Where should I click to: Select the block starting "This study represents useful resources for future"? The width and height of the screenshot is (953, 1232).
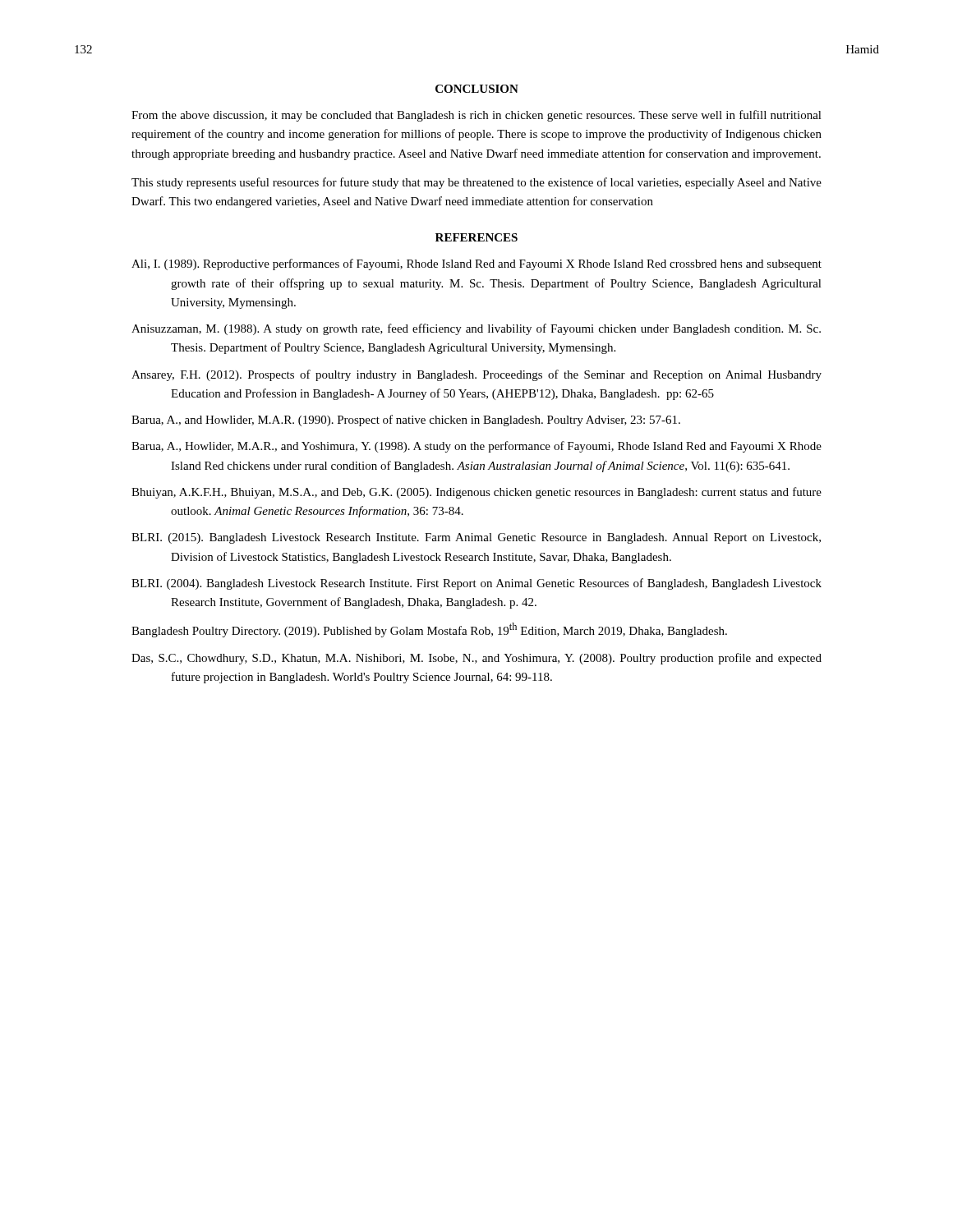click(476, 192)
